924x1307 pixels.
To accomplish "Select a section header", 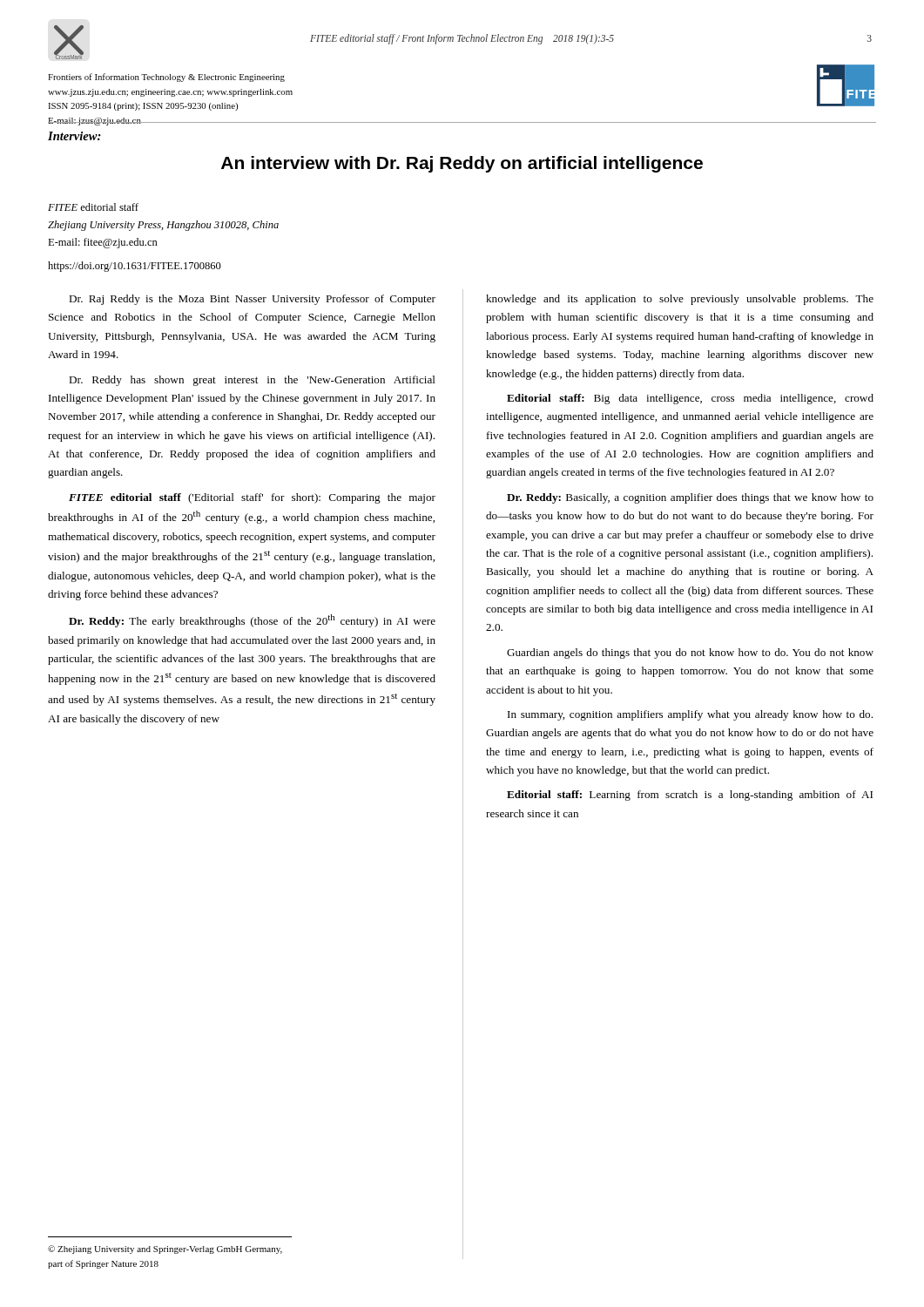I will point(75,136).
